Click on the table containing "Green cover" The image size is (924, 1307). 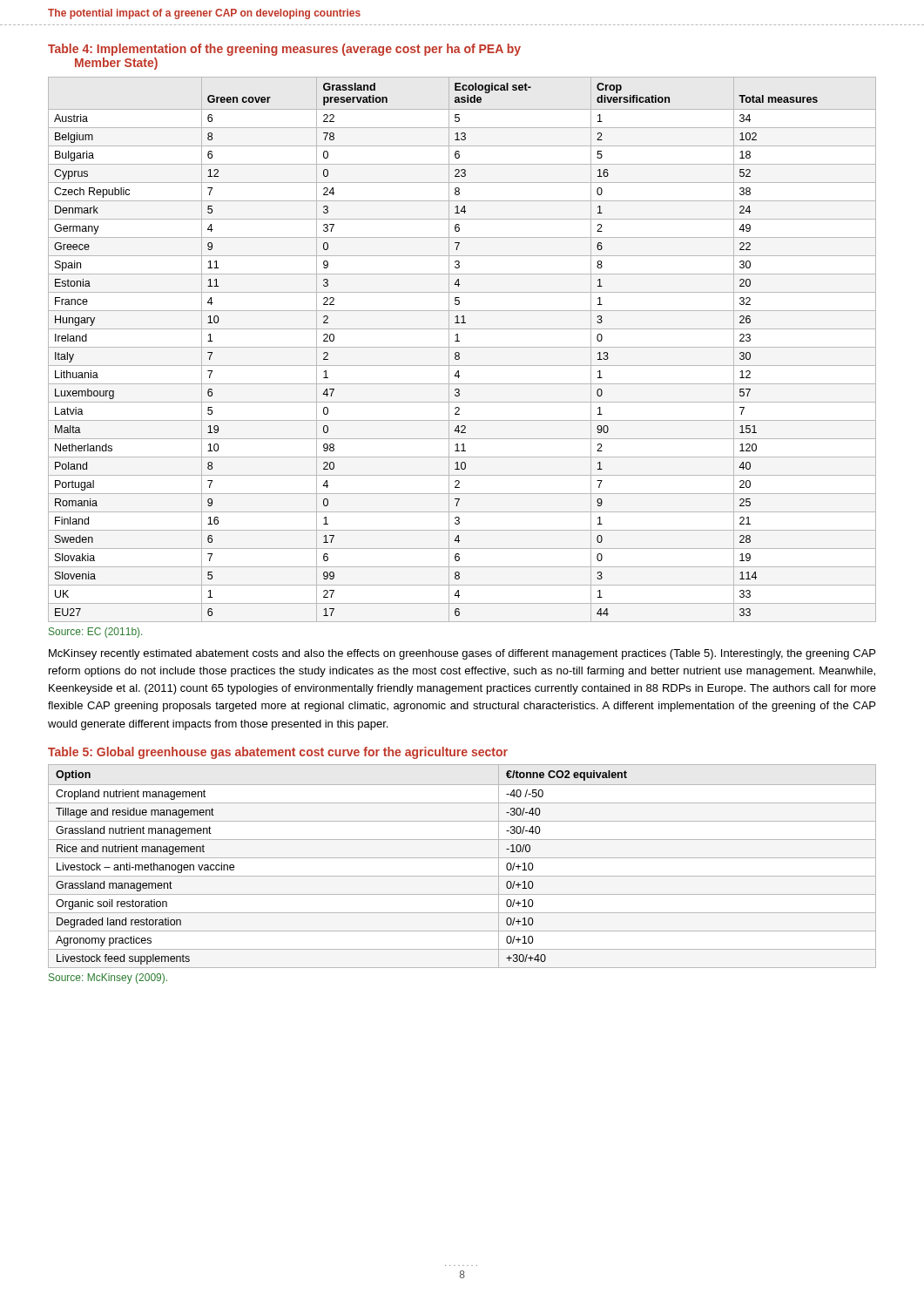462,349
